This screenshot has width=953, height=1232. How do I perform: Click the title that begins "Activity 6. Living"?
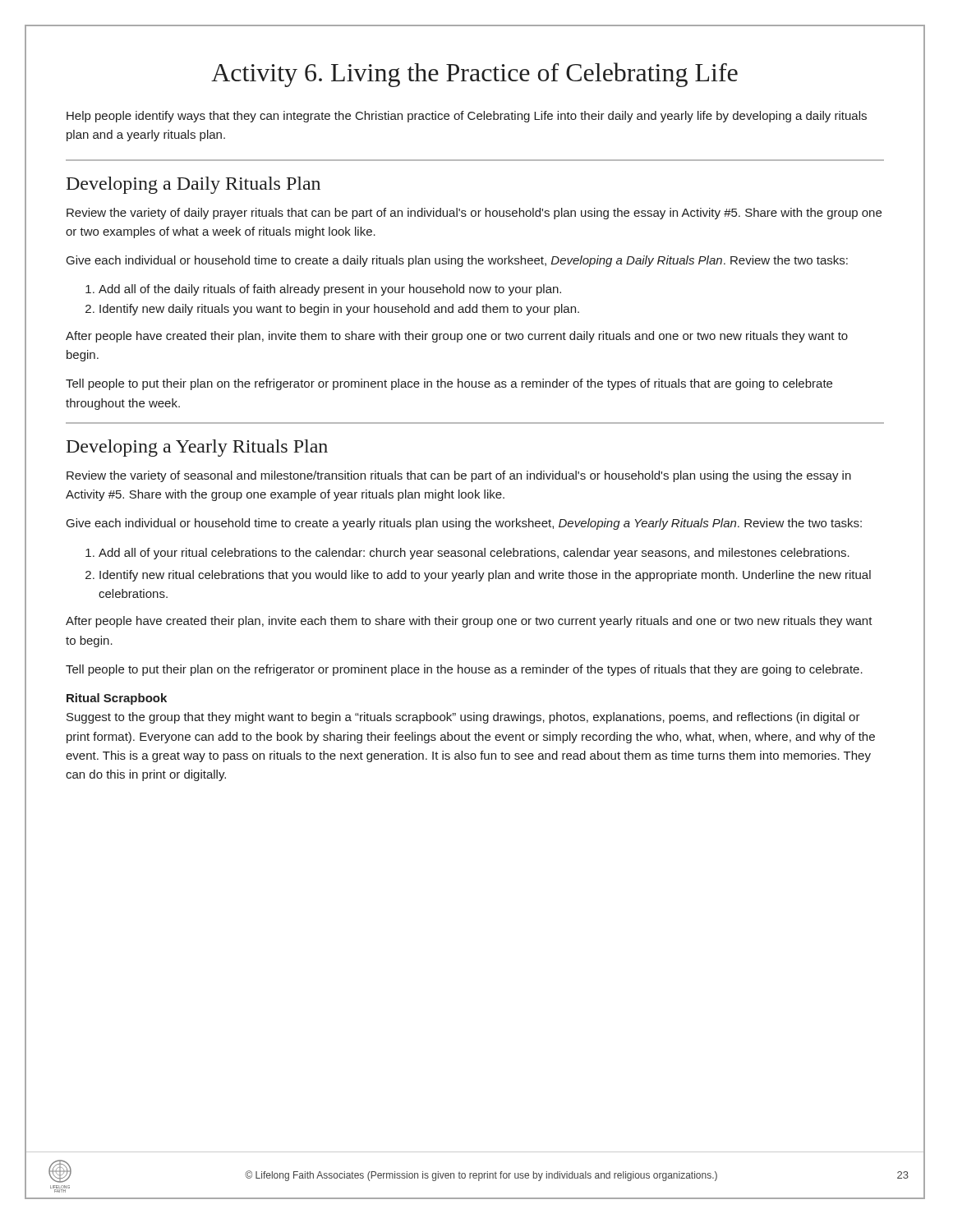click(x=475, y=73)
